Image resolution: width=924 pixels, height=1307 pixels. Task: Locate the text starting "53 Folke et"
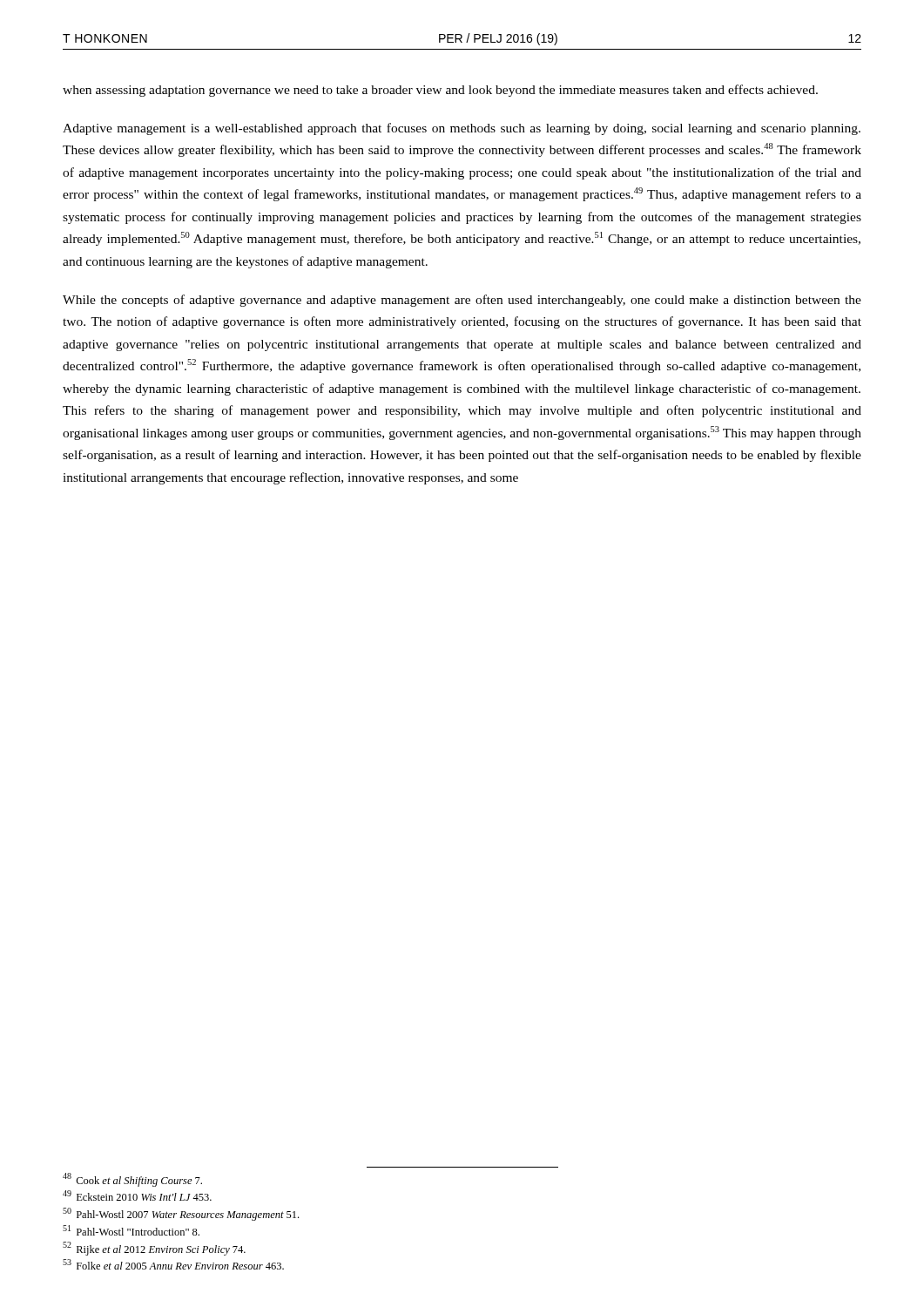174,1265
